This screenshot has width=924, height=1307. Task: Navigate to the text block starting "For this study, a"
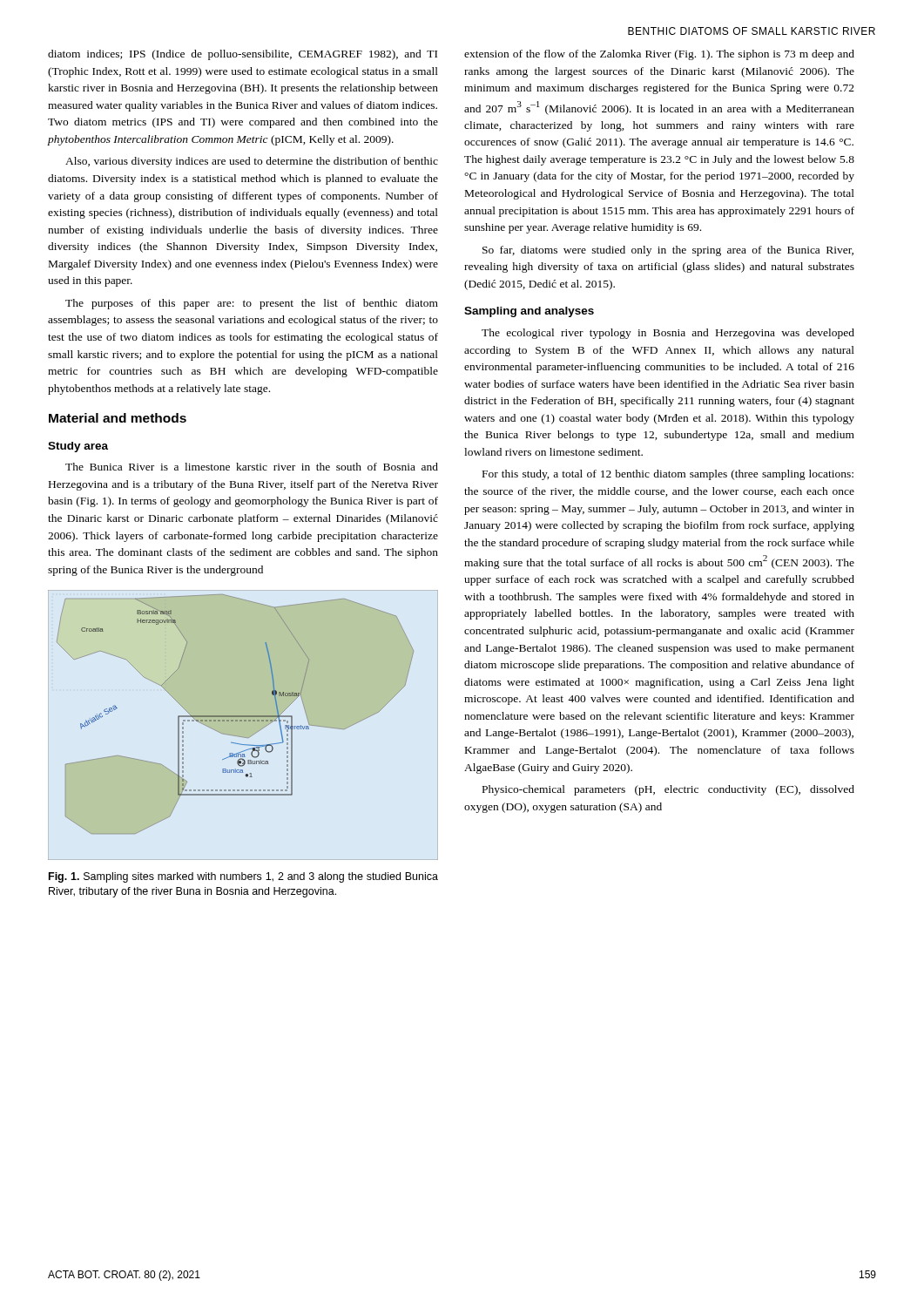(x=659, y=621)
